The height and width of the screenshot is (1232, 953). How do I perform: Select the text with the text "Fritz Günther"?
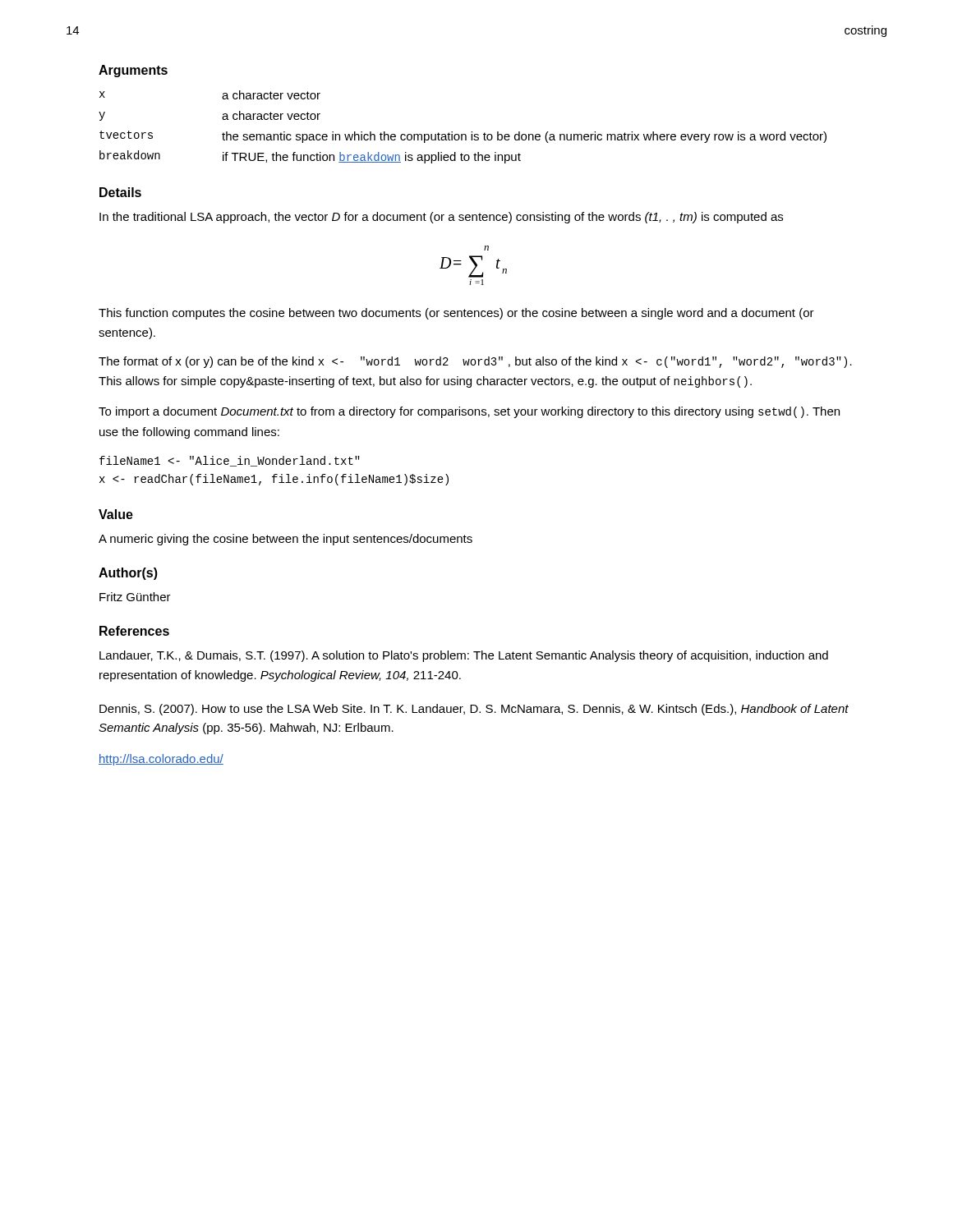[x=135, y=597]
